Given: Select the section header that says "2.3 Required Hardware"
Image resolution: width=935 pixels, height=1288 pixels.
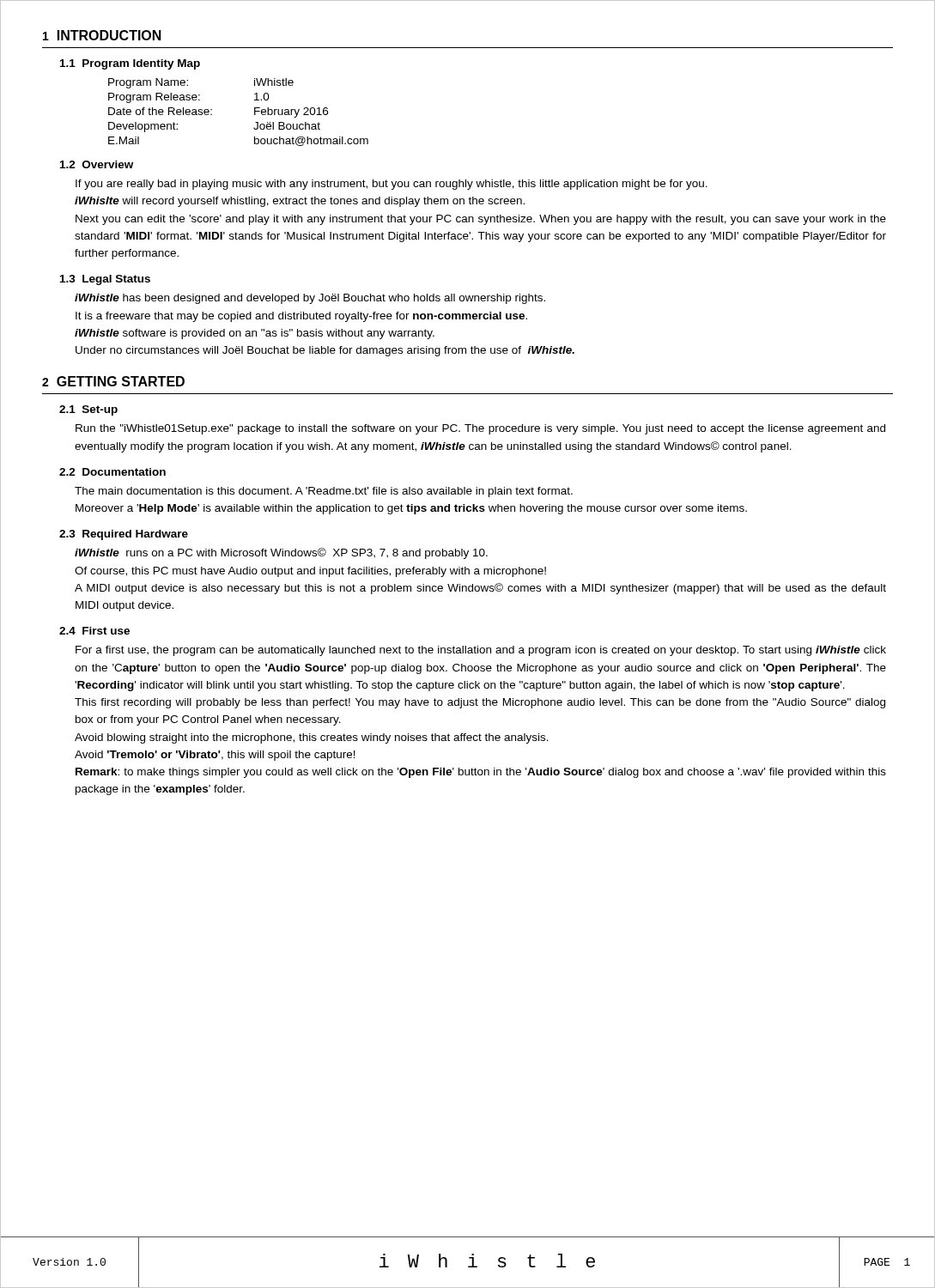Looking at the screenshot, I should tap(124, 534).
